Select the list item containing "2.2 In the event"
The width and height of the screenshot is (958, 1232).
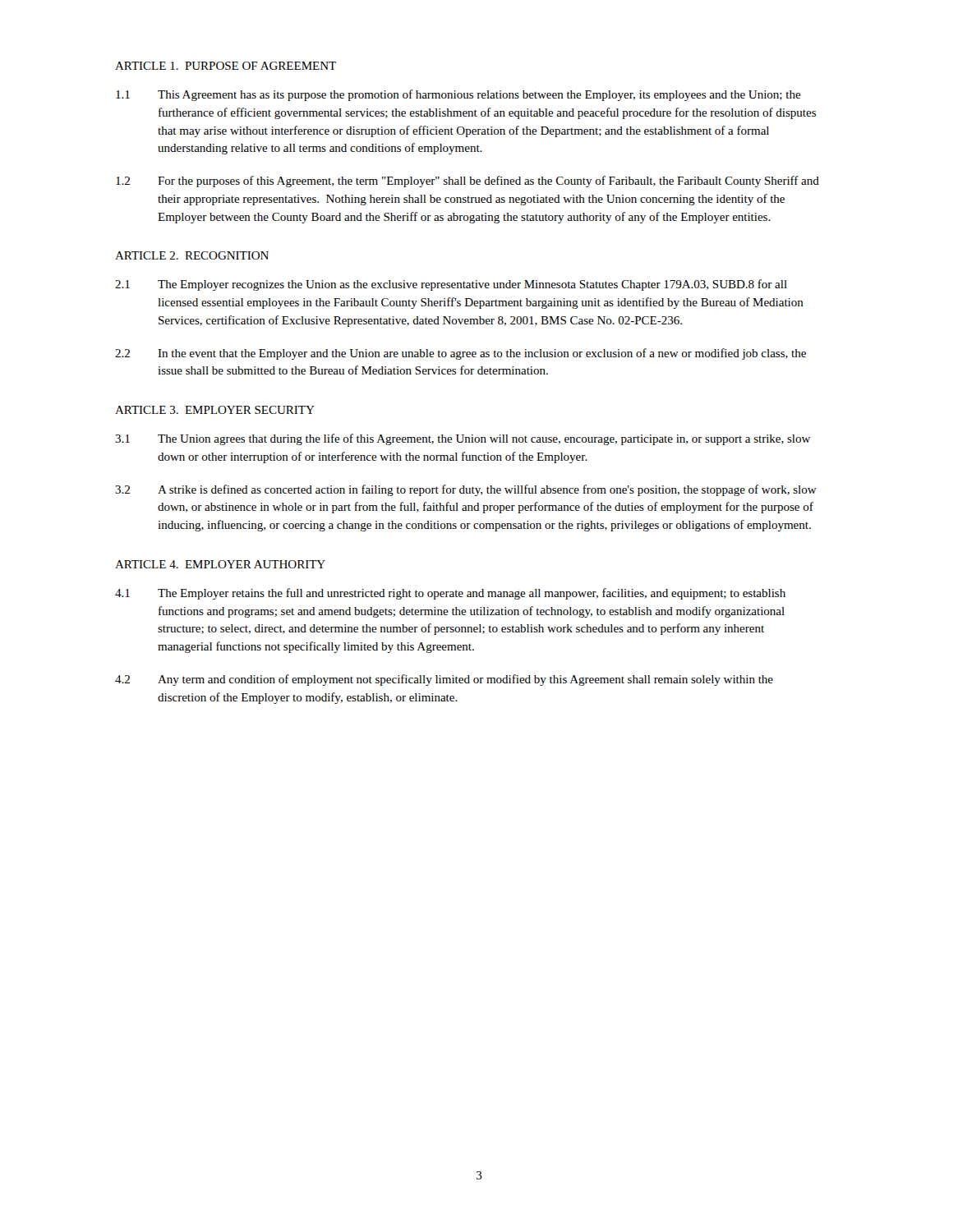468,362
